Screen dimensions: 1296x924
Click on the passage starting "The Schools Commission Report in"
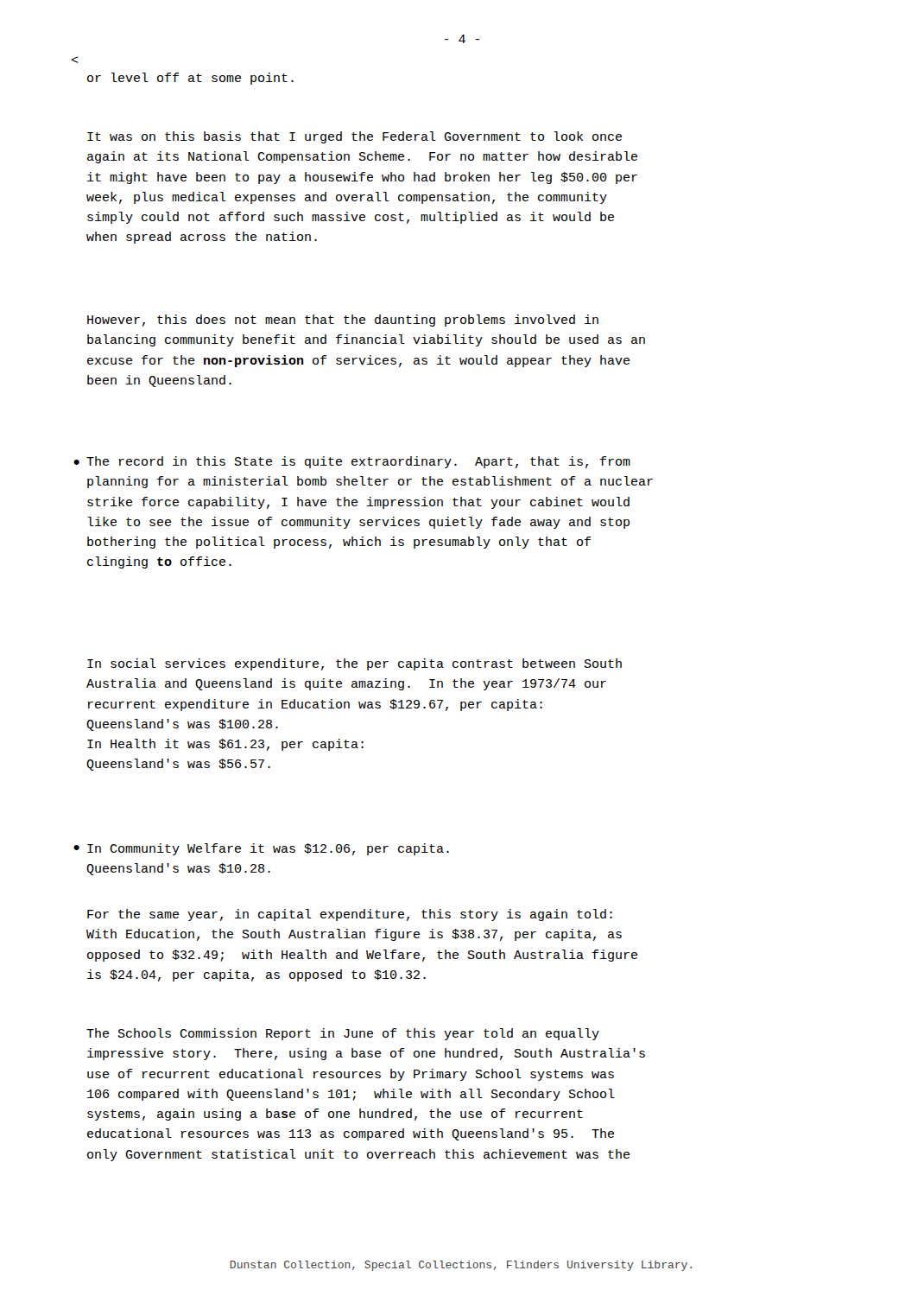(366, 1095)
